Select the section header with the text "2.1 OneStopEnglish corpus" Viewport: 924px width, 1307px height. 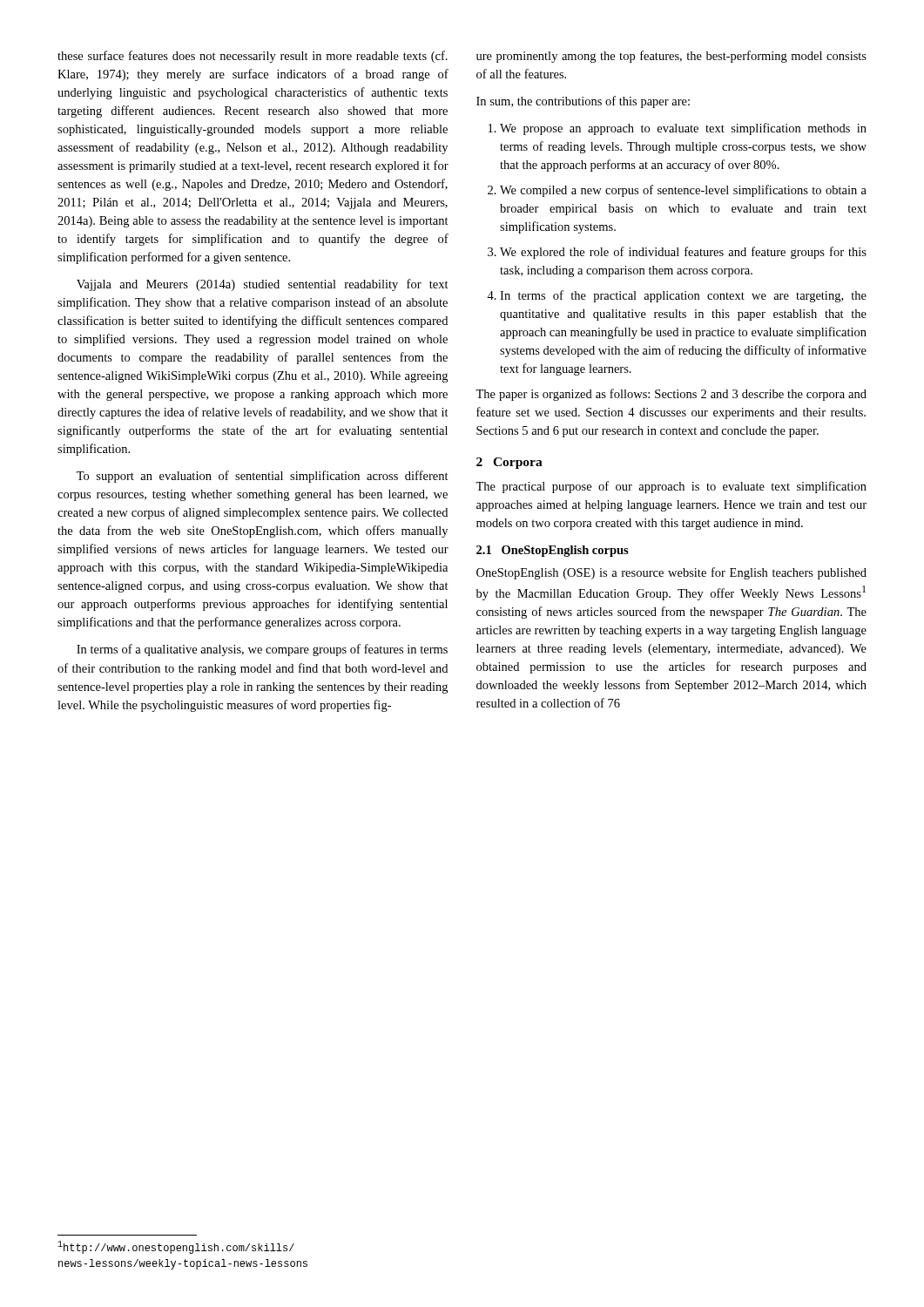[552, 550]
